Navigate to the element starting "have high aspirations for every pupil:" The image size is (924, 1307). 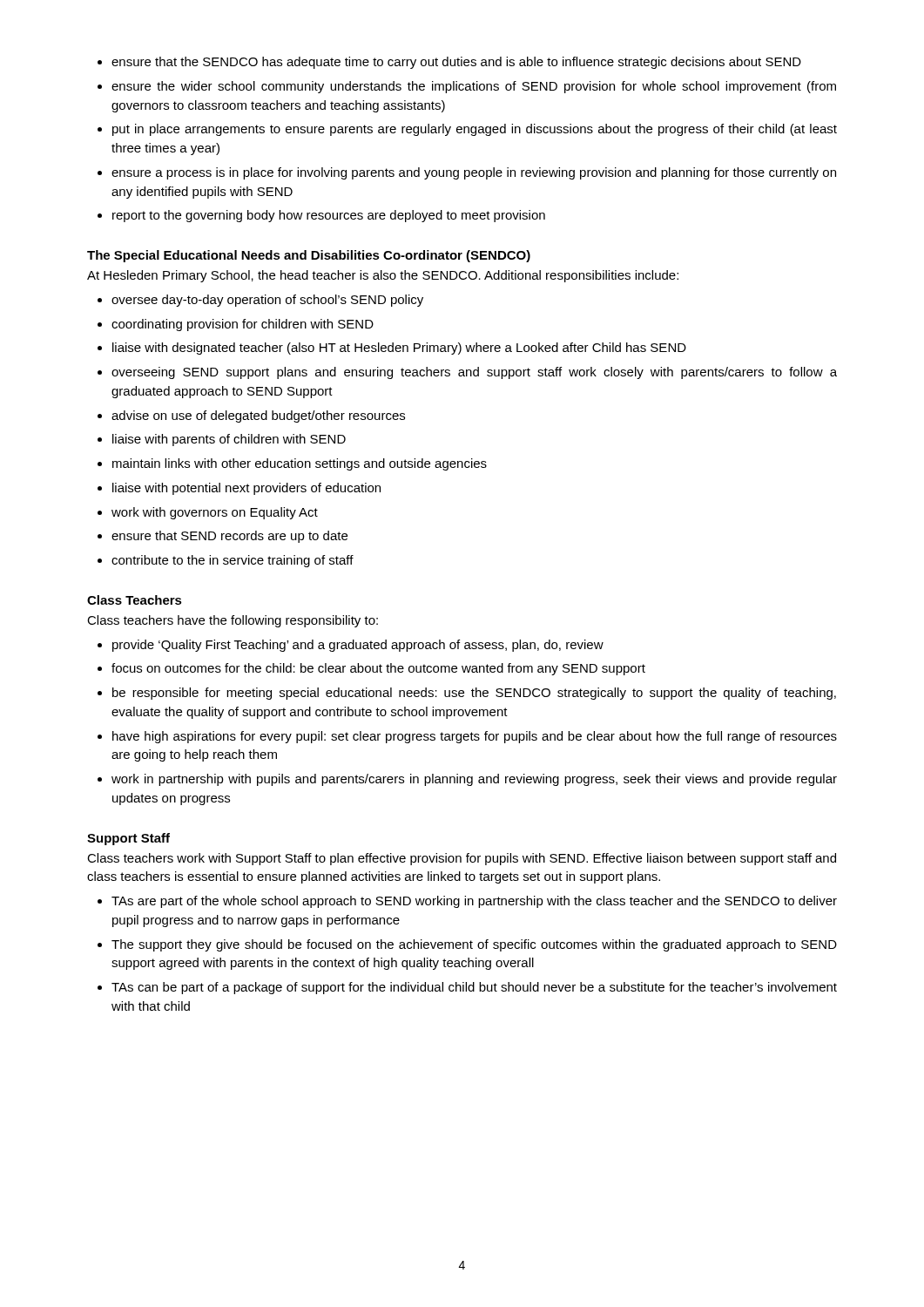(x=462, y=745)
